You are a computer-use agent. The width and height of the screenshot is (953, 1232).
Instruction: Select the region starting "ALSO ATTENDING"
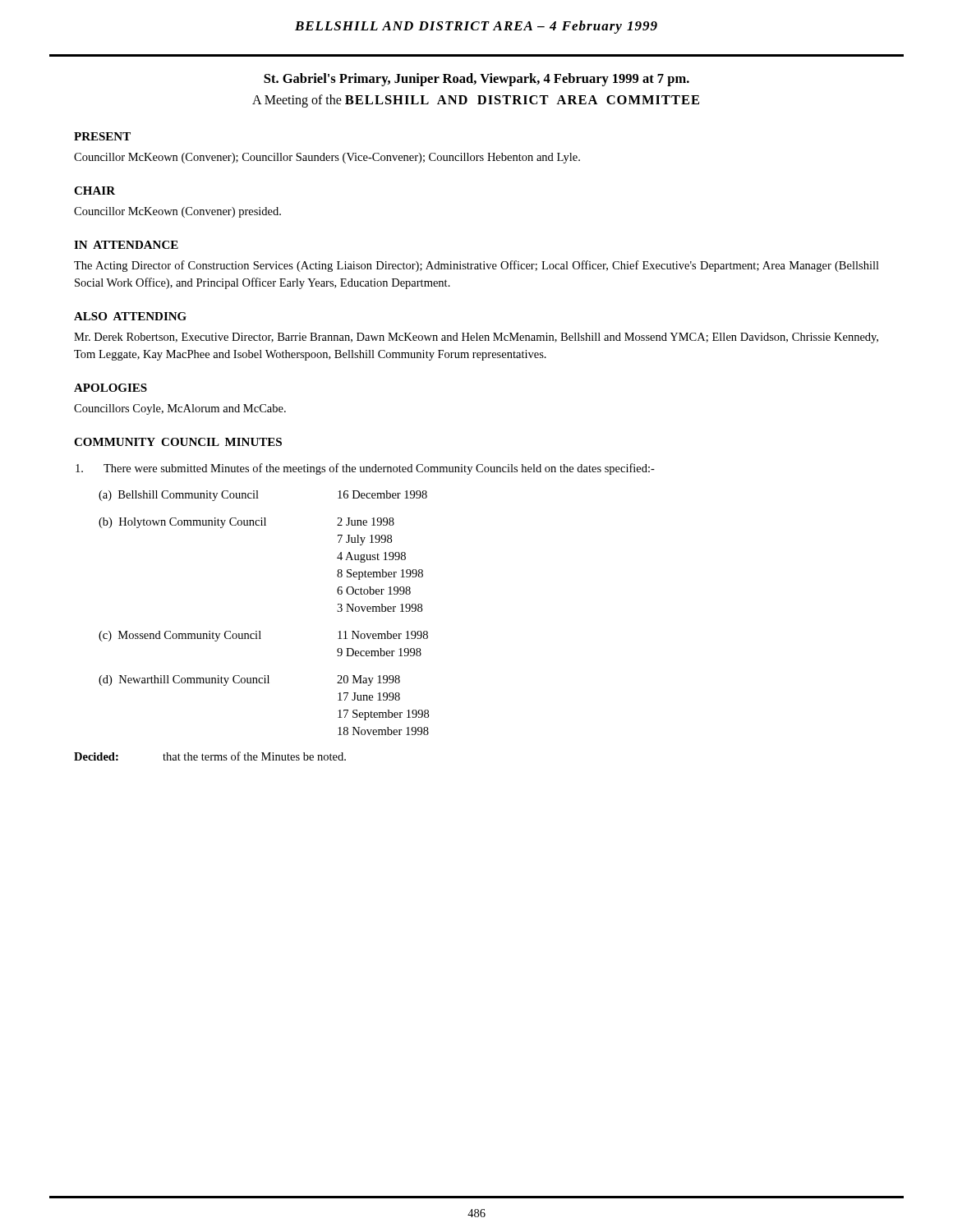(130, 316)
